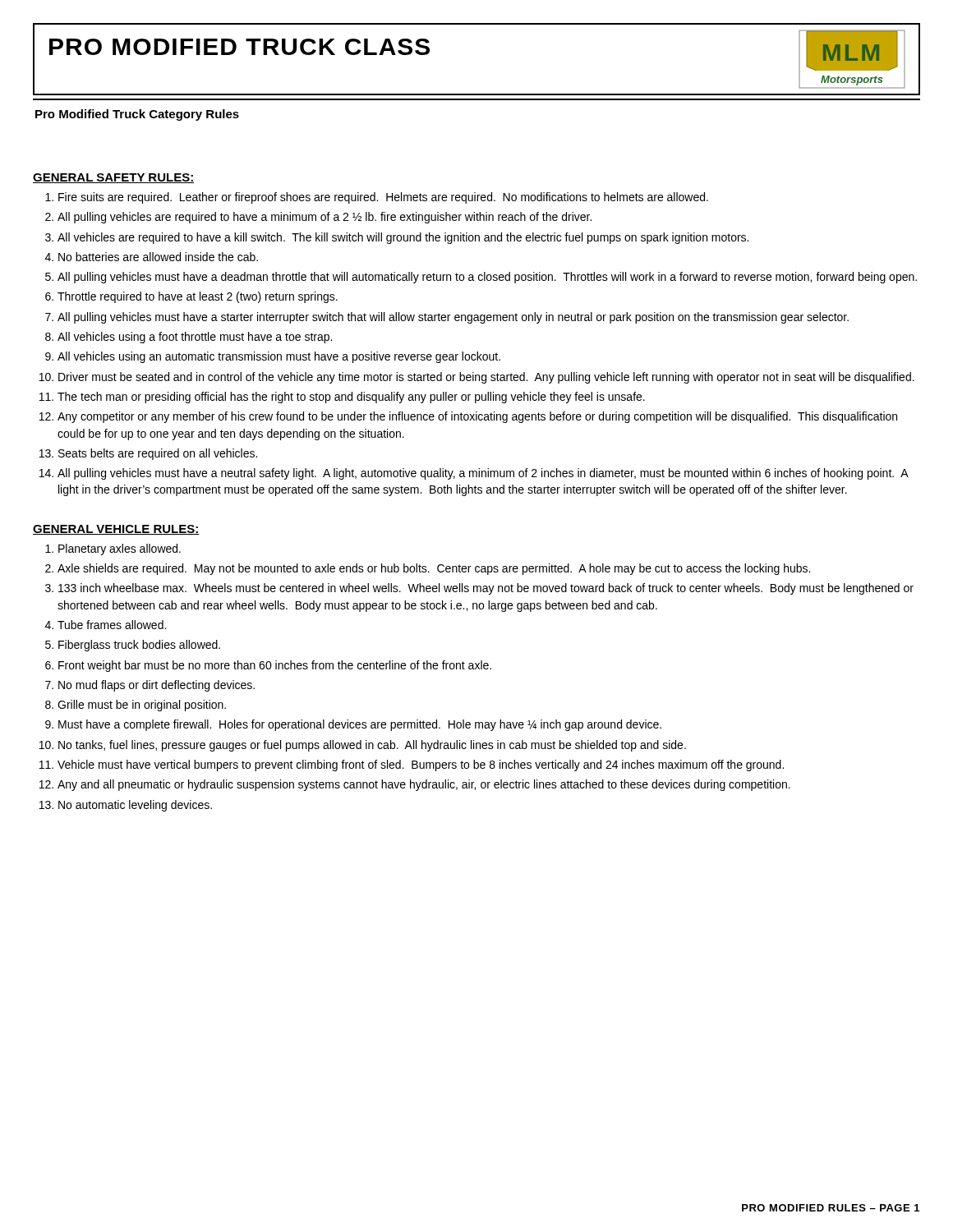Image resolution: width=953 pixels, height=1232 pixels.
Task: Navigate to the block starting "Must have a complete"
Action: click(360, 725)
